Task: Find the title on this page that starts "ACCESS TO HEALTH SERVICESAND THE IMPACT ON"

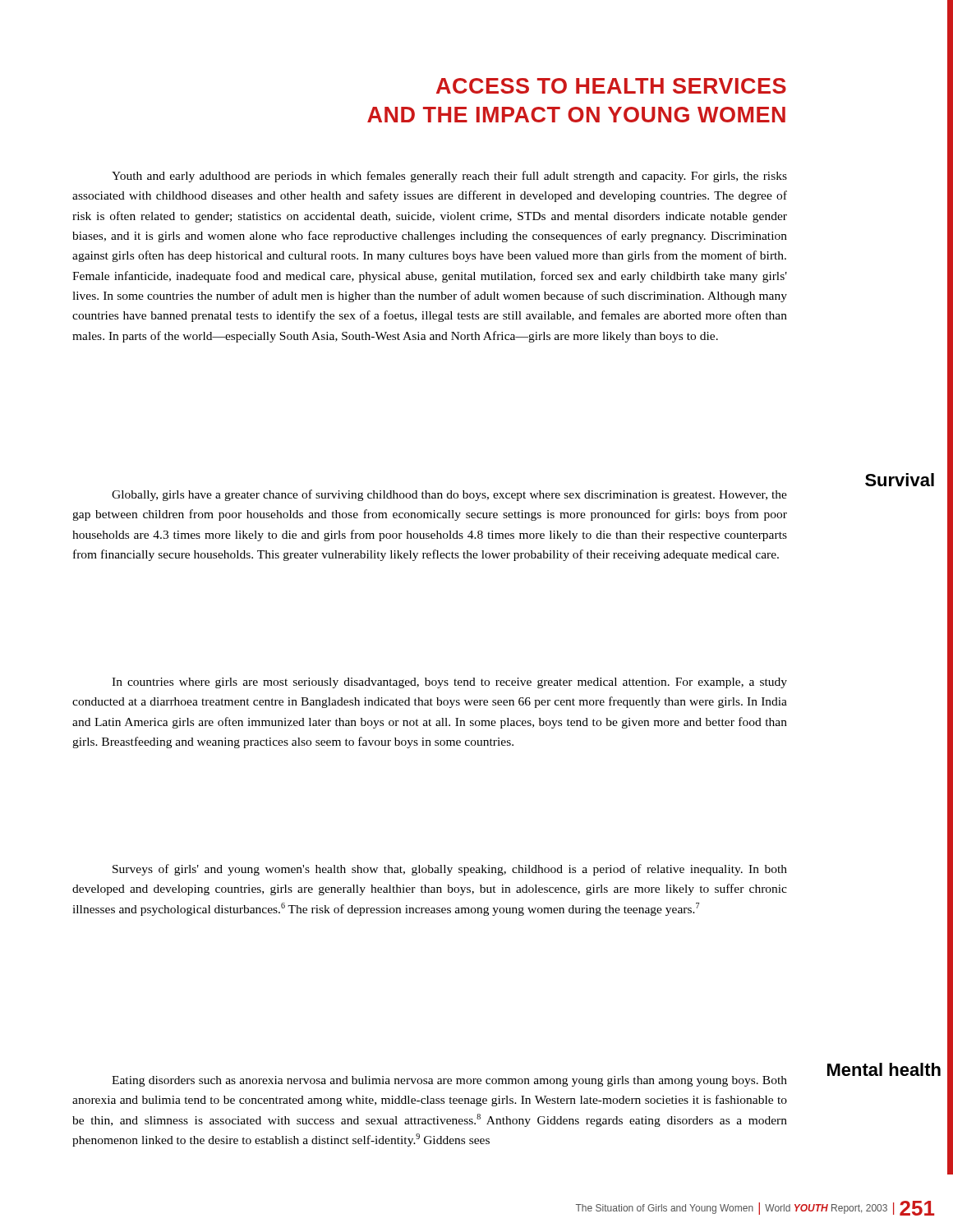Action: pos(430,101)
